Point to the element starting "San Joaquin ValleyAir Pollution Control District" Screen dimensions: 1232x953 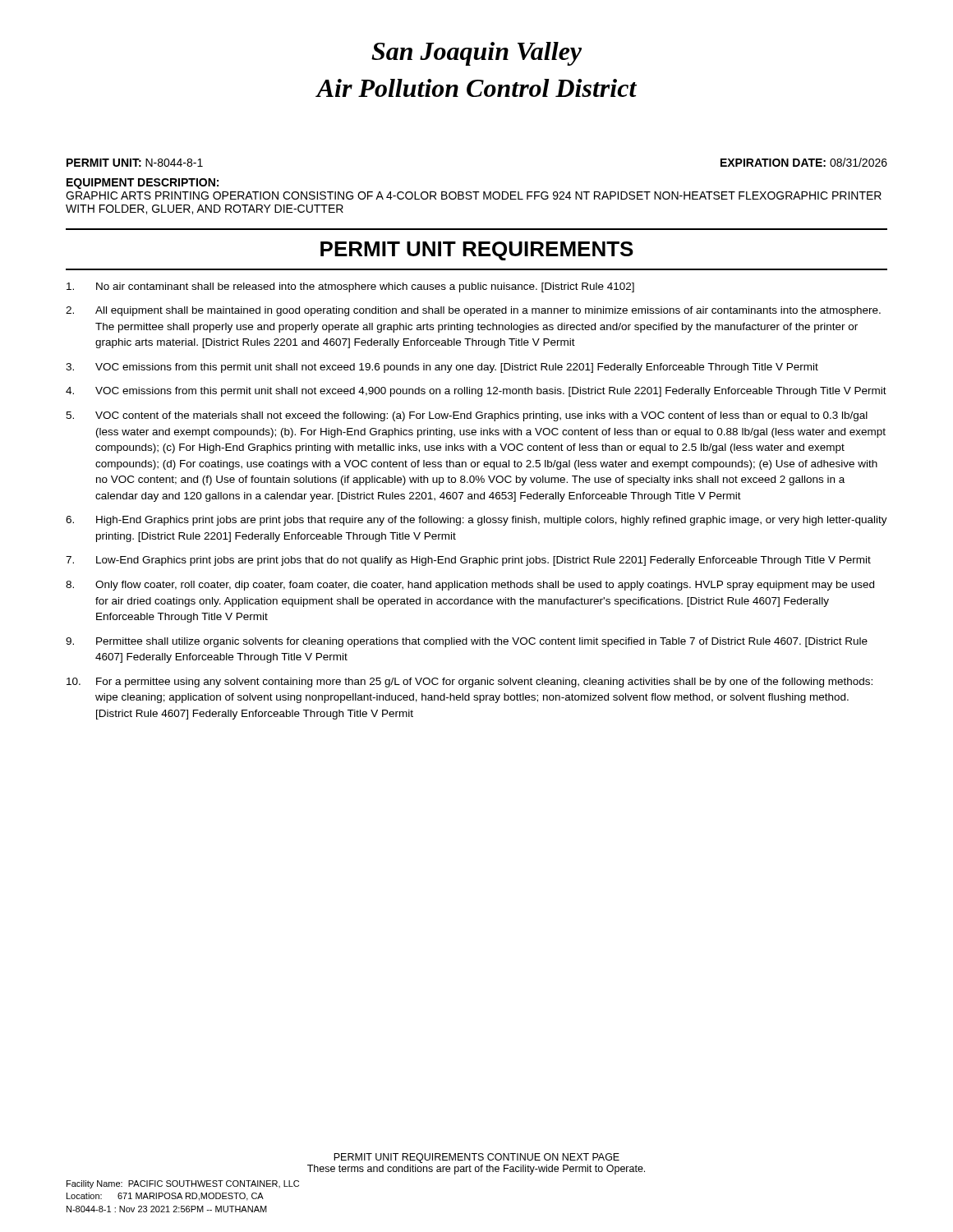(476, 70)
